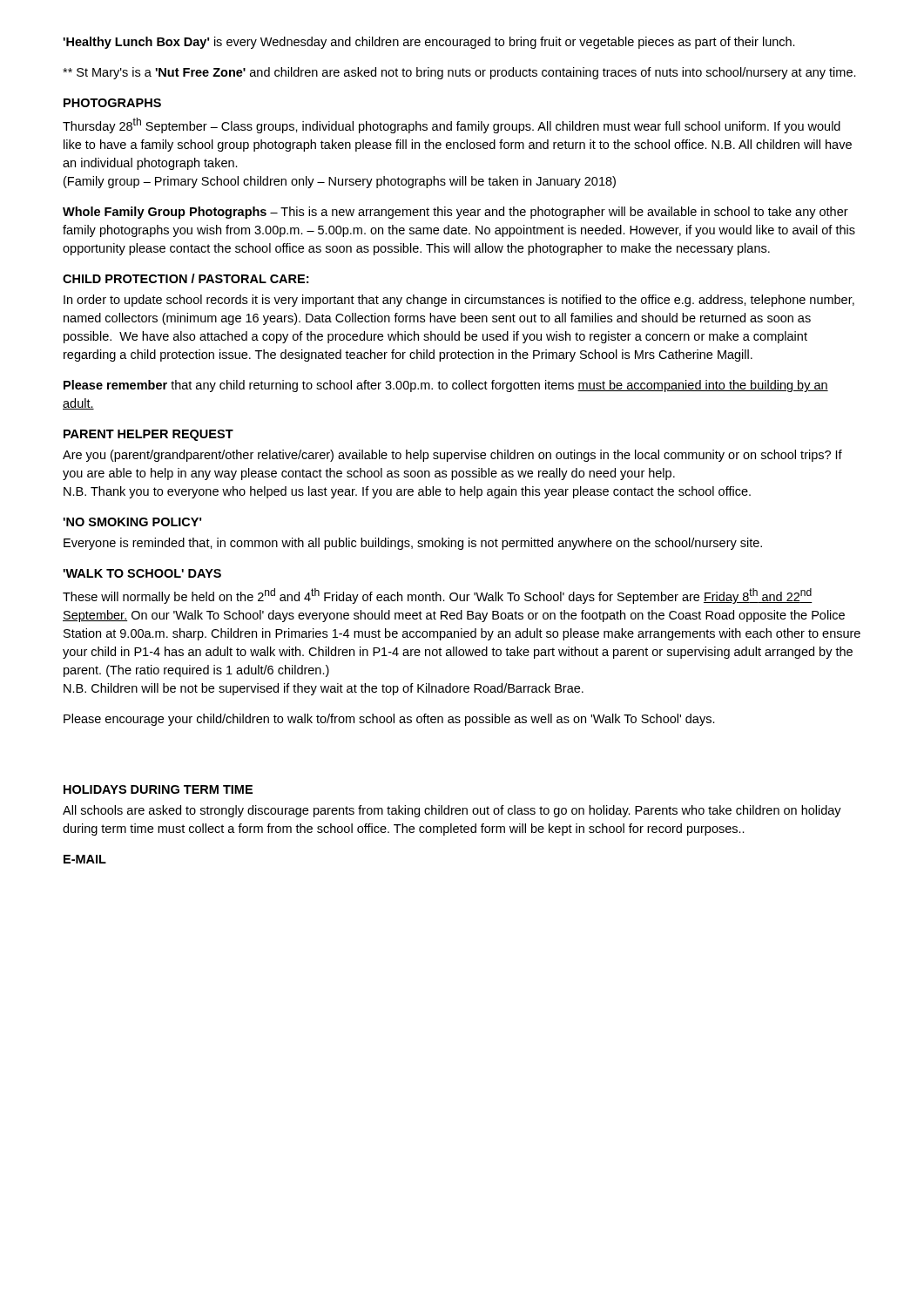Navigate to the text starting "Are you (parent/grandparent/other"
This screenshot has height=1307, width=924.
(x=452, y=473)
